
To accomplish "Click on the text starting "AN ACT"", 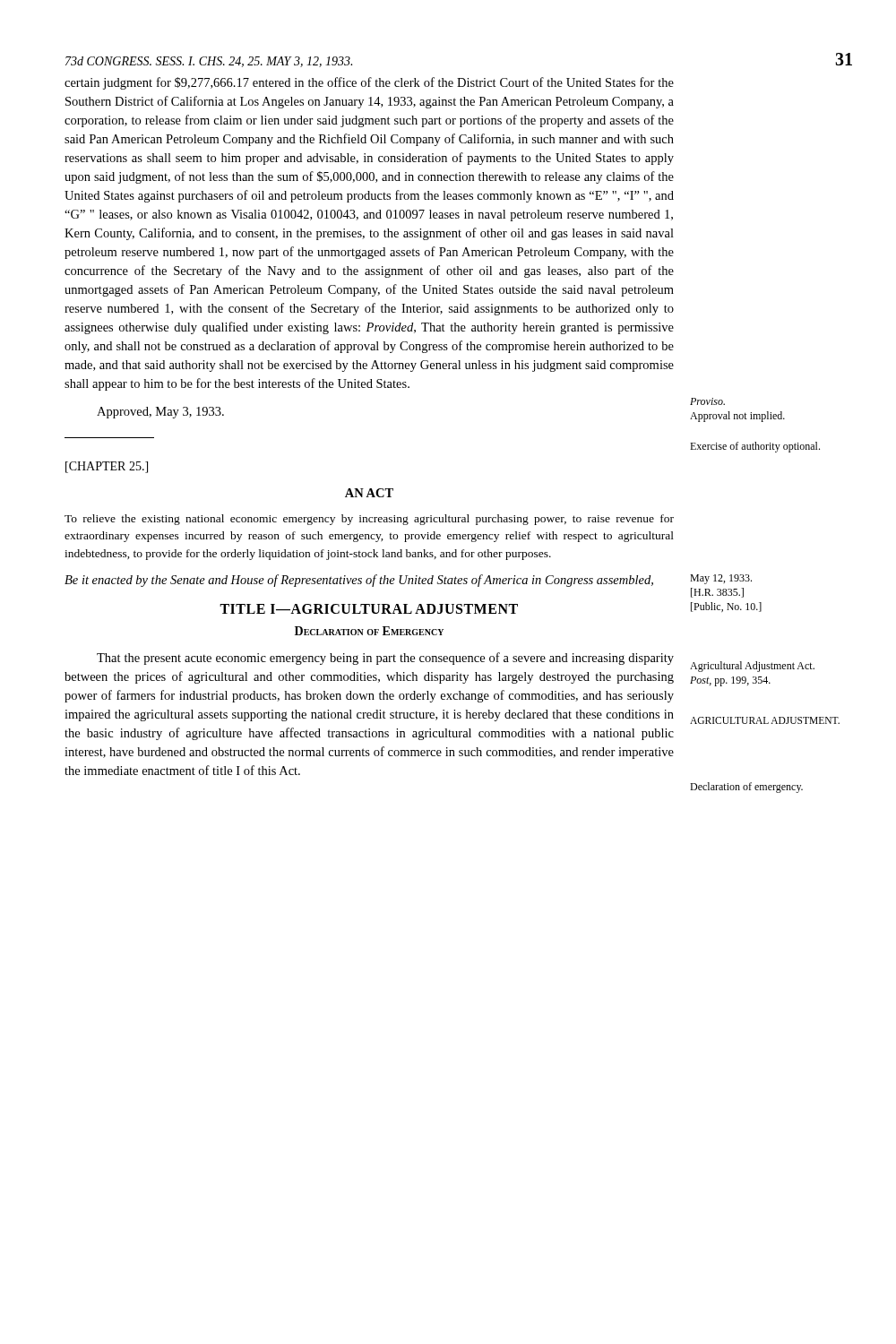I will point(369,492).
